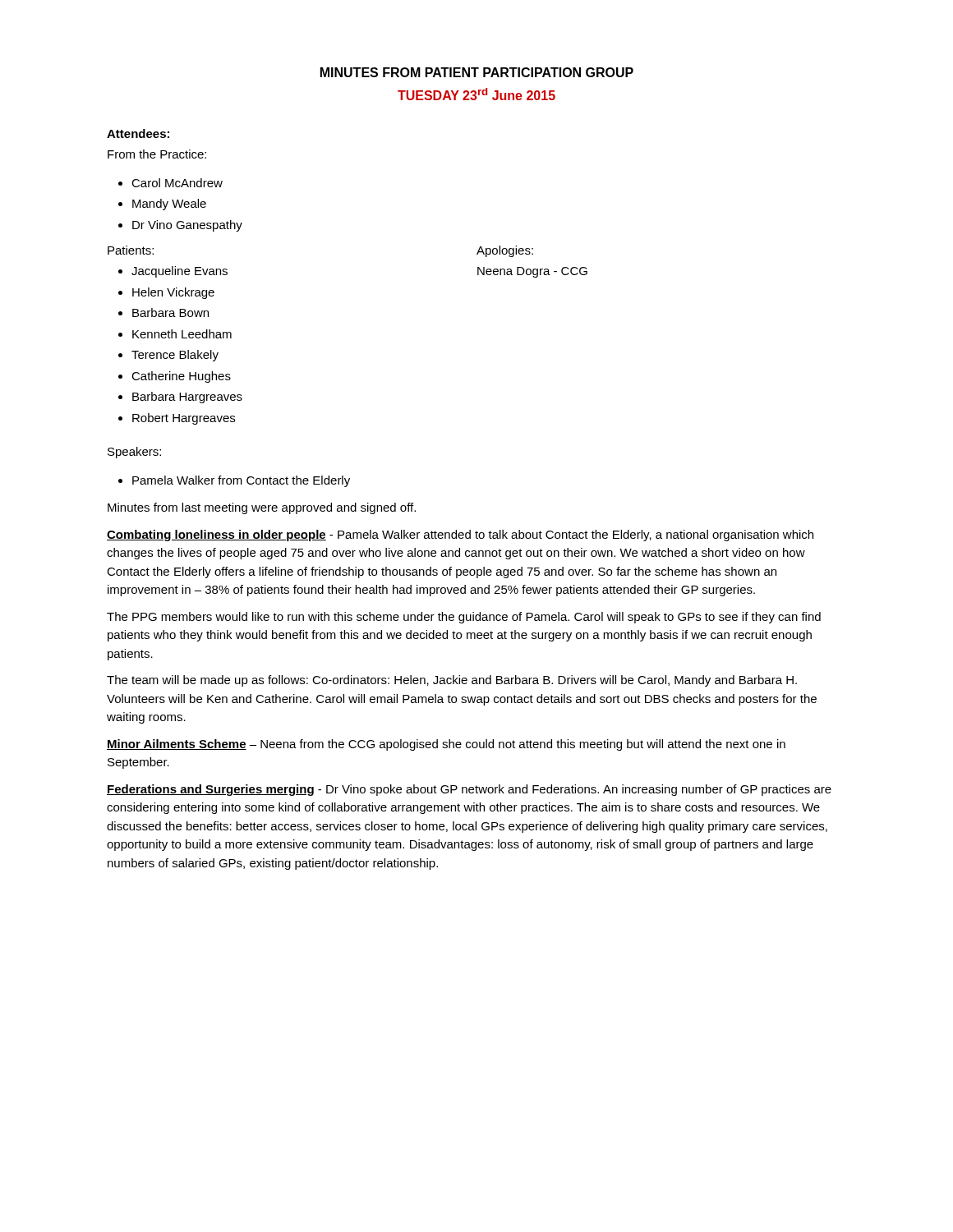Screen dimensions: 1232x953
Task: Find the block on this page that starts "Minutes from last"
Action: point(262,507)
